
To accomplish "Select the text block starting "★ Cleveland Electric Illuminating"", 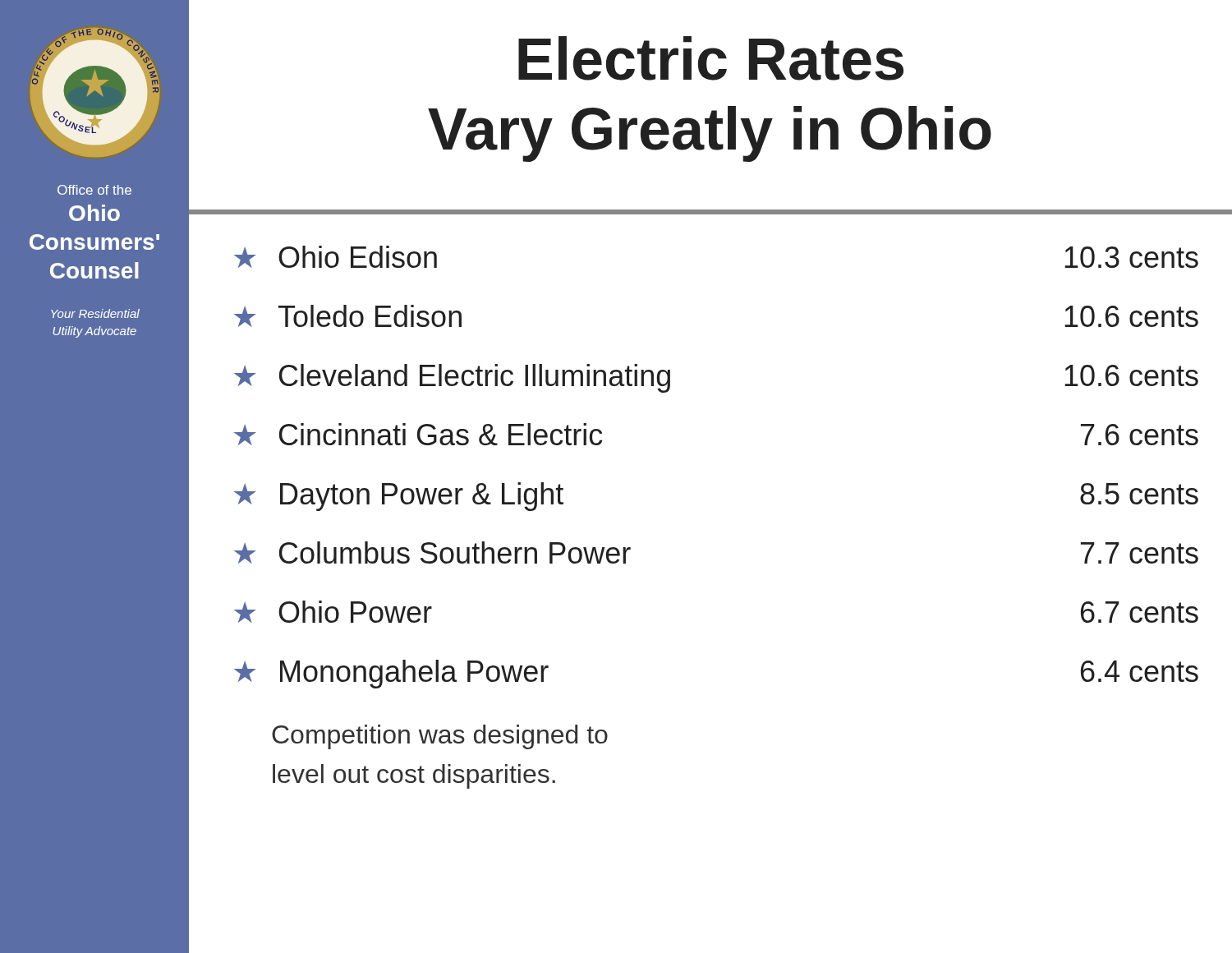I will (451, 378).
